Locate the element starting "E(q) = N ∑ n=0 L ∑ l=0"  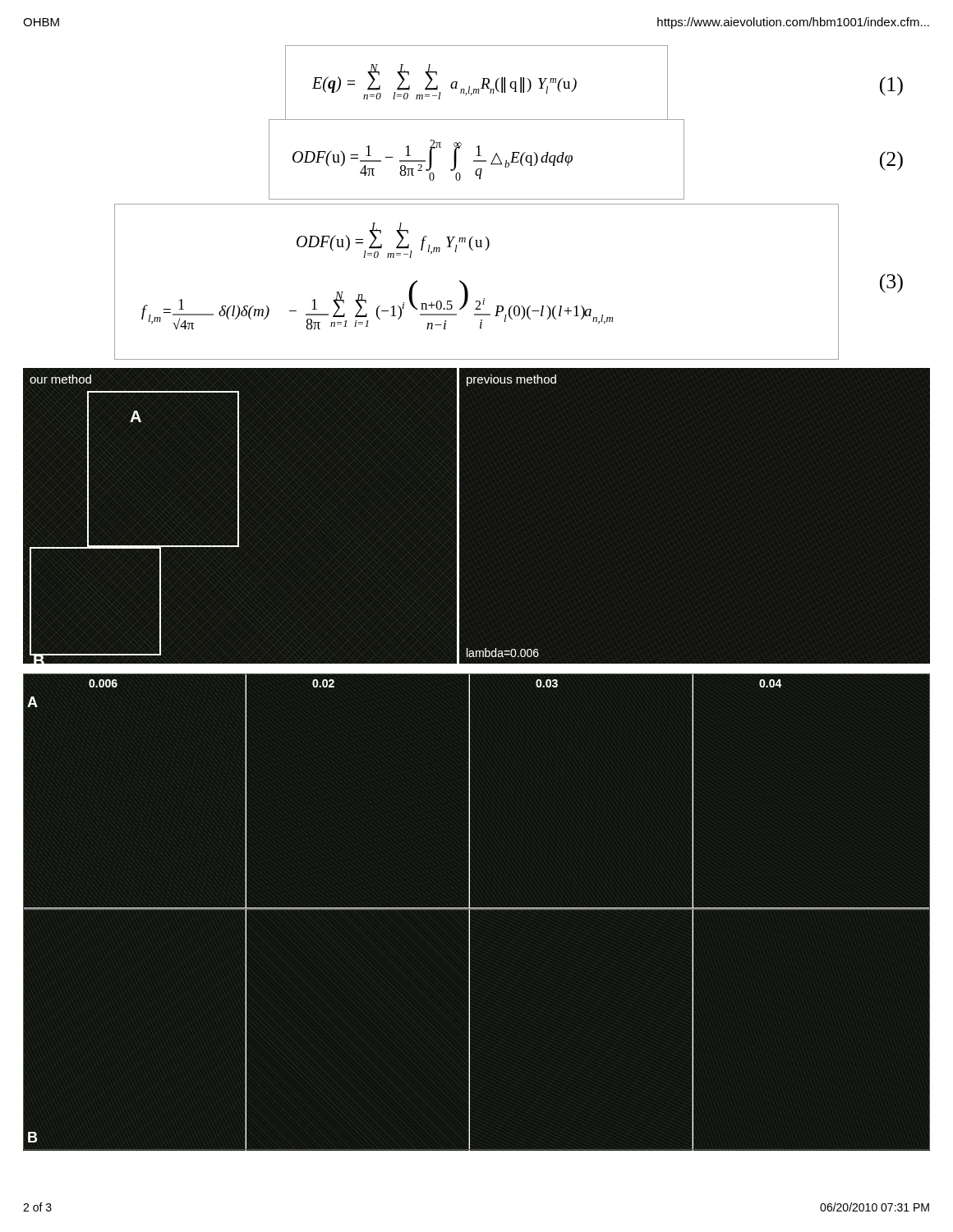pos(594,85)
